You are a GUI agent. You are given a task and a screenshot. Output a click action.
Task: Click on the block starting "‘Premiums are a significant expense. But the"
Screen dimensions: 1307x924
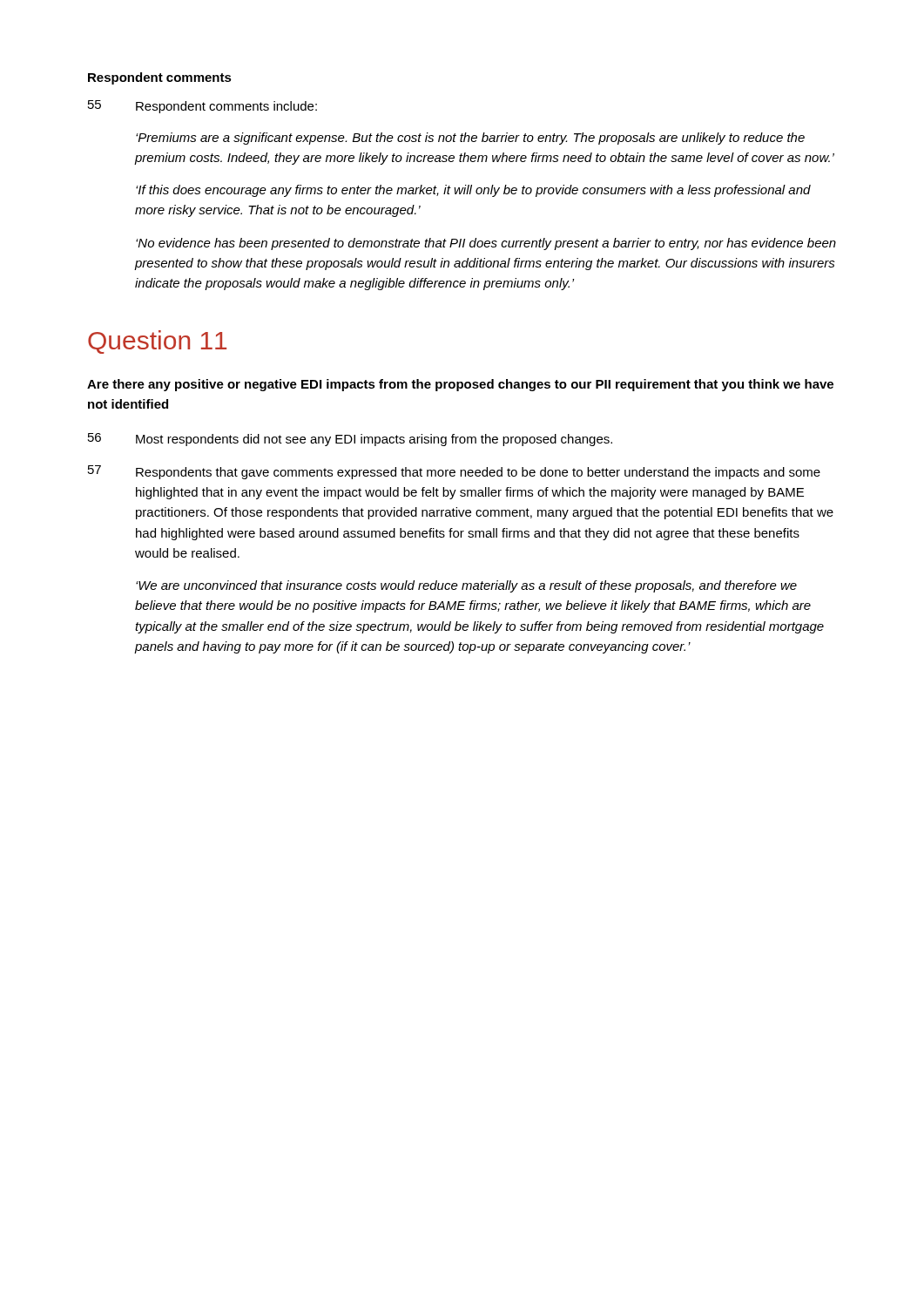tap(485, 147)
